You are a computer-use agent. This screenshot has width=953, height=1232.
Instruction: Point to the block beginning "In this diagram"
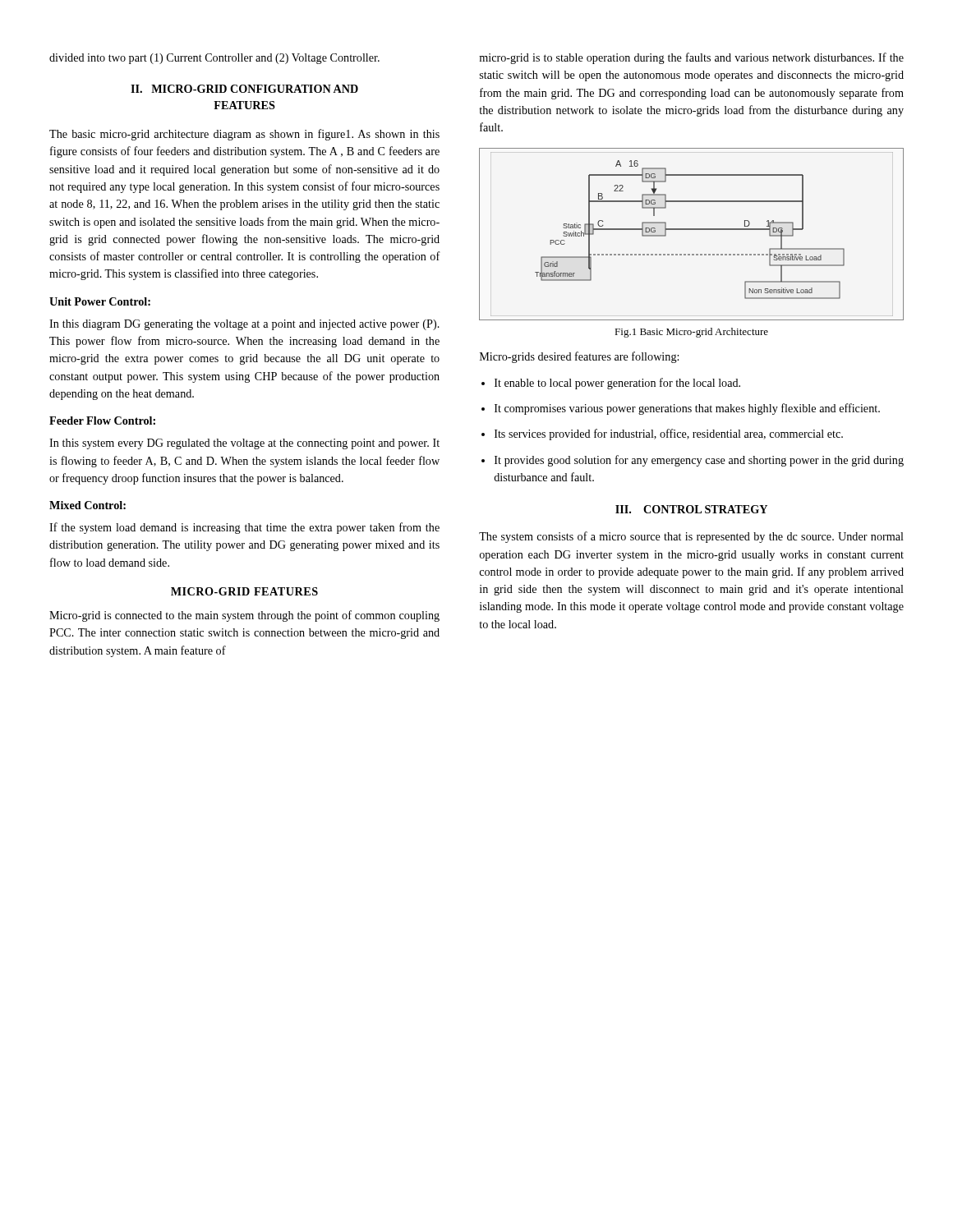click(x=244, y=359)
